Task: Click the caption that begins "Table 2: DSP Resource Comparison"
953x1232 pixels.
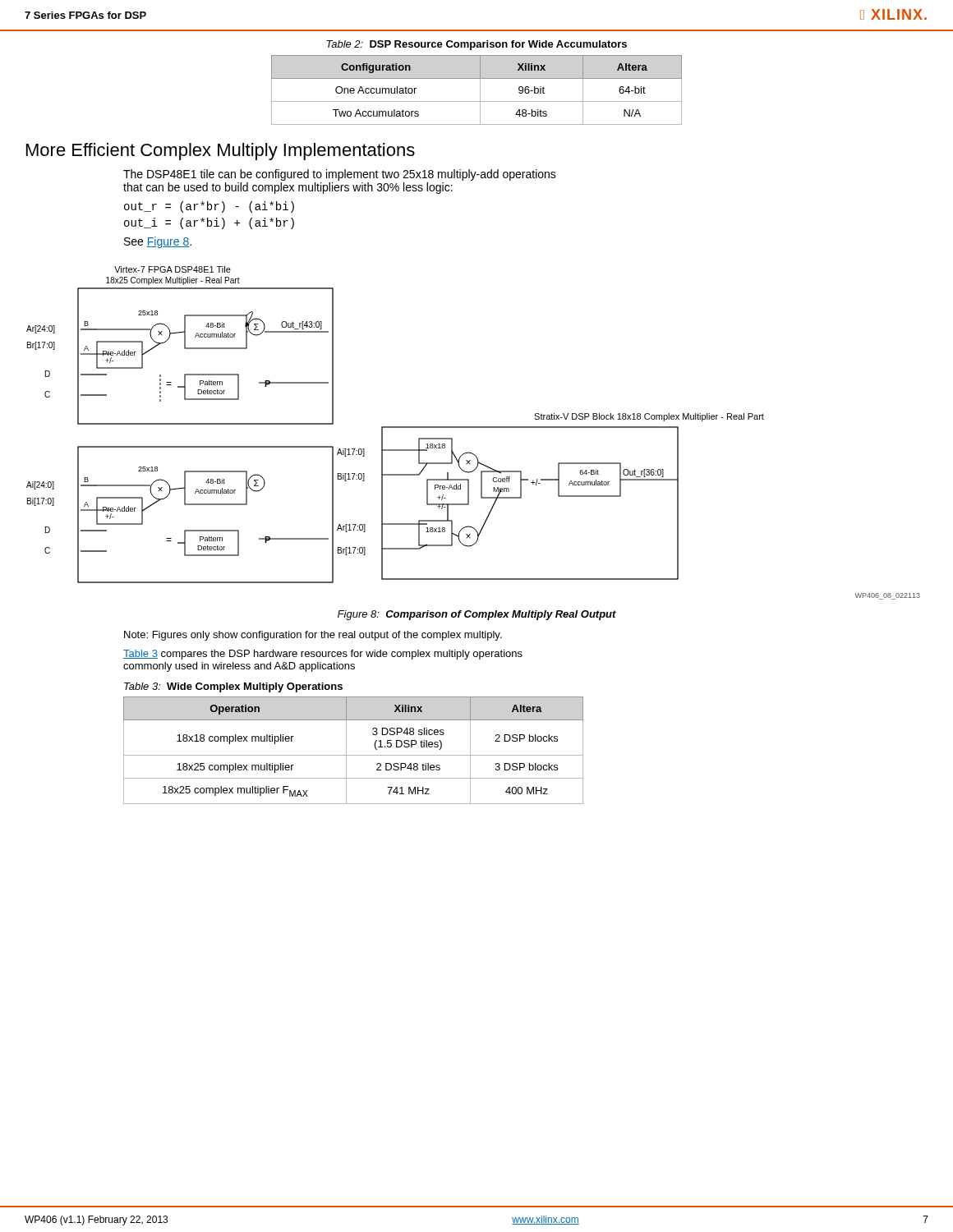Action: pos(476,44)
